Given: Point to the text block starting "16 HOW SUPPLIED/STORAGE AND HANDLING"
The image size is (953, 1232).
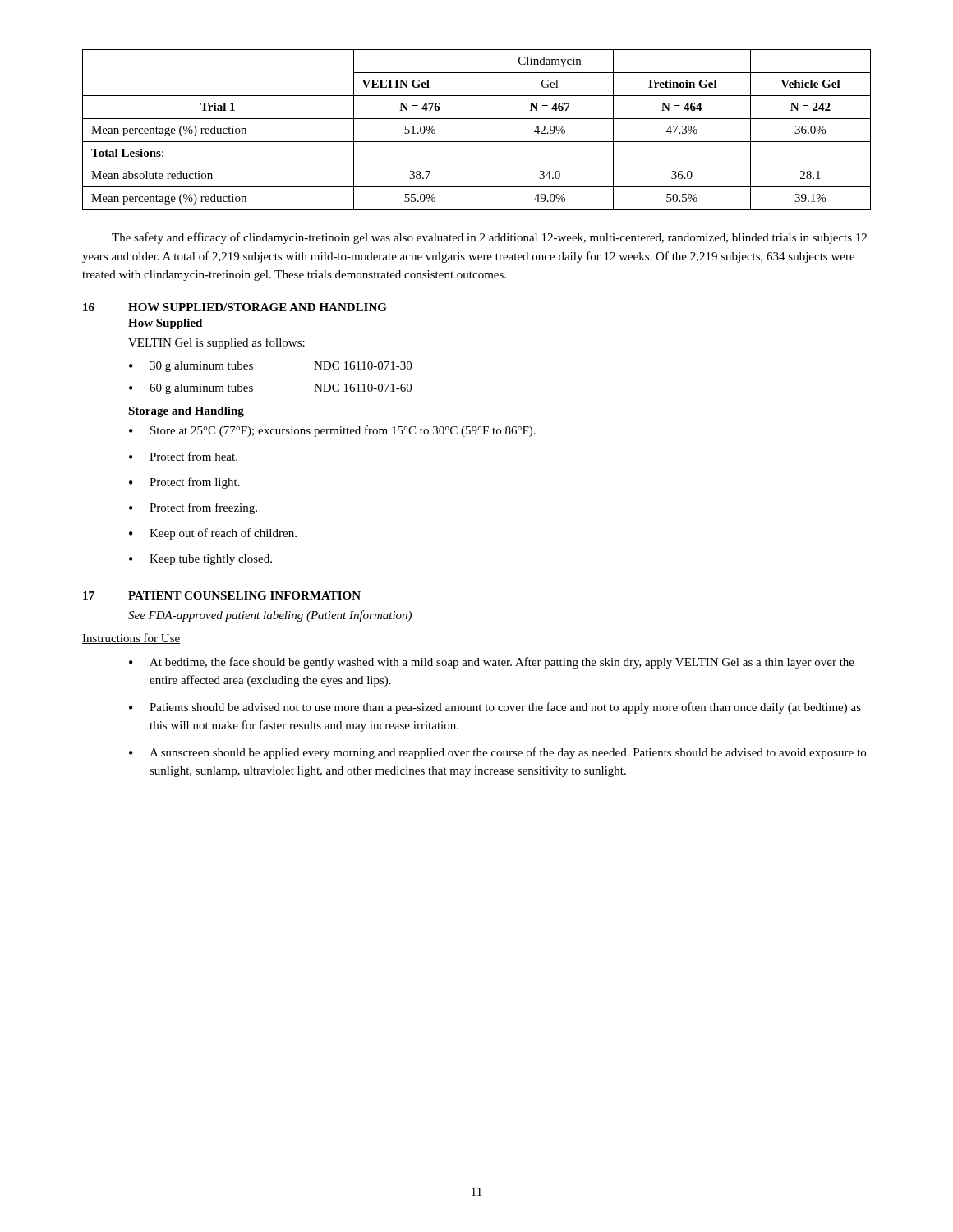Looking at the screenshot, I should pos(235,307).
